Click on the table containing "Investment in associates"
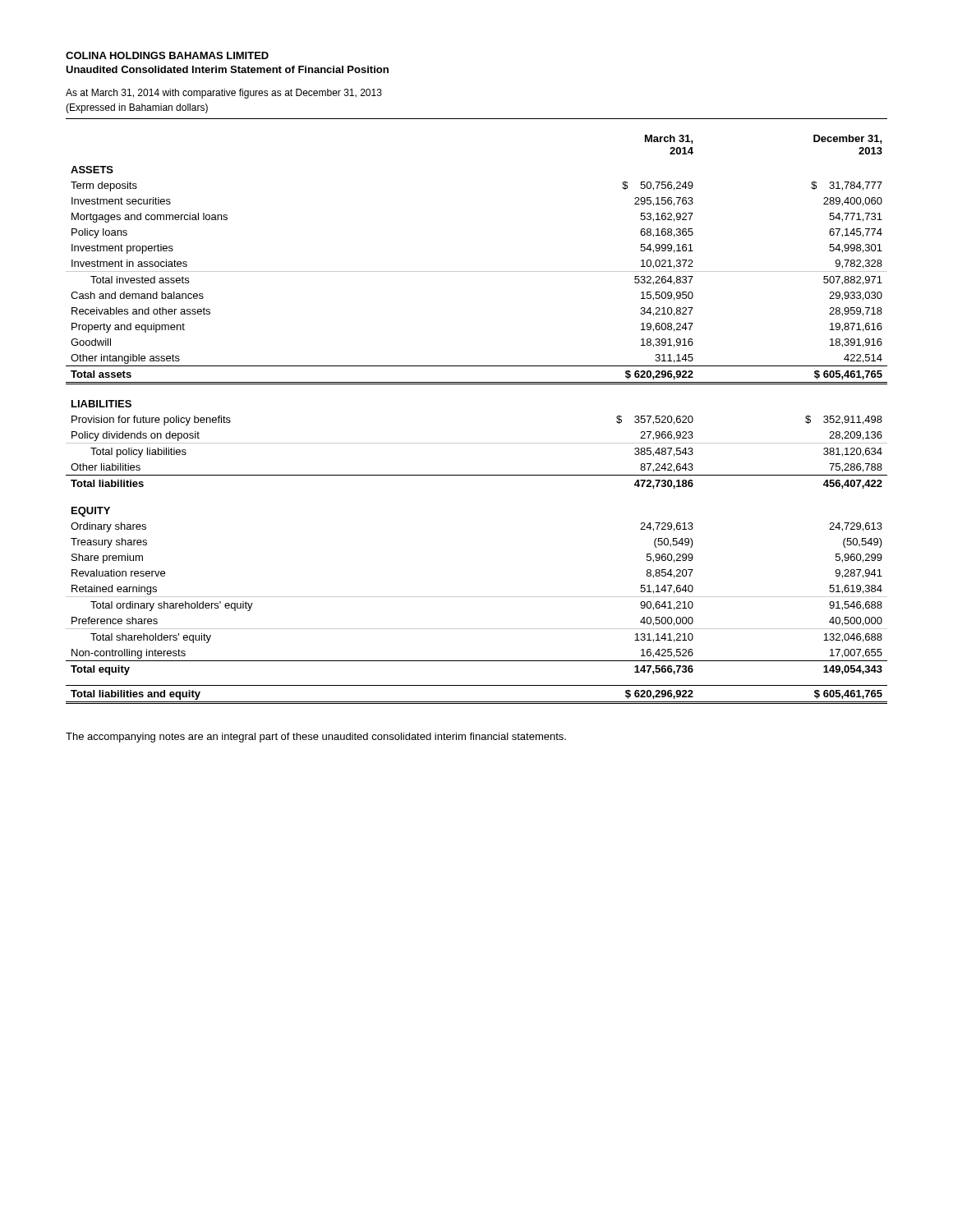The image size is (953, 1232). (476, 417)
